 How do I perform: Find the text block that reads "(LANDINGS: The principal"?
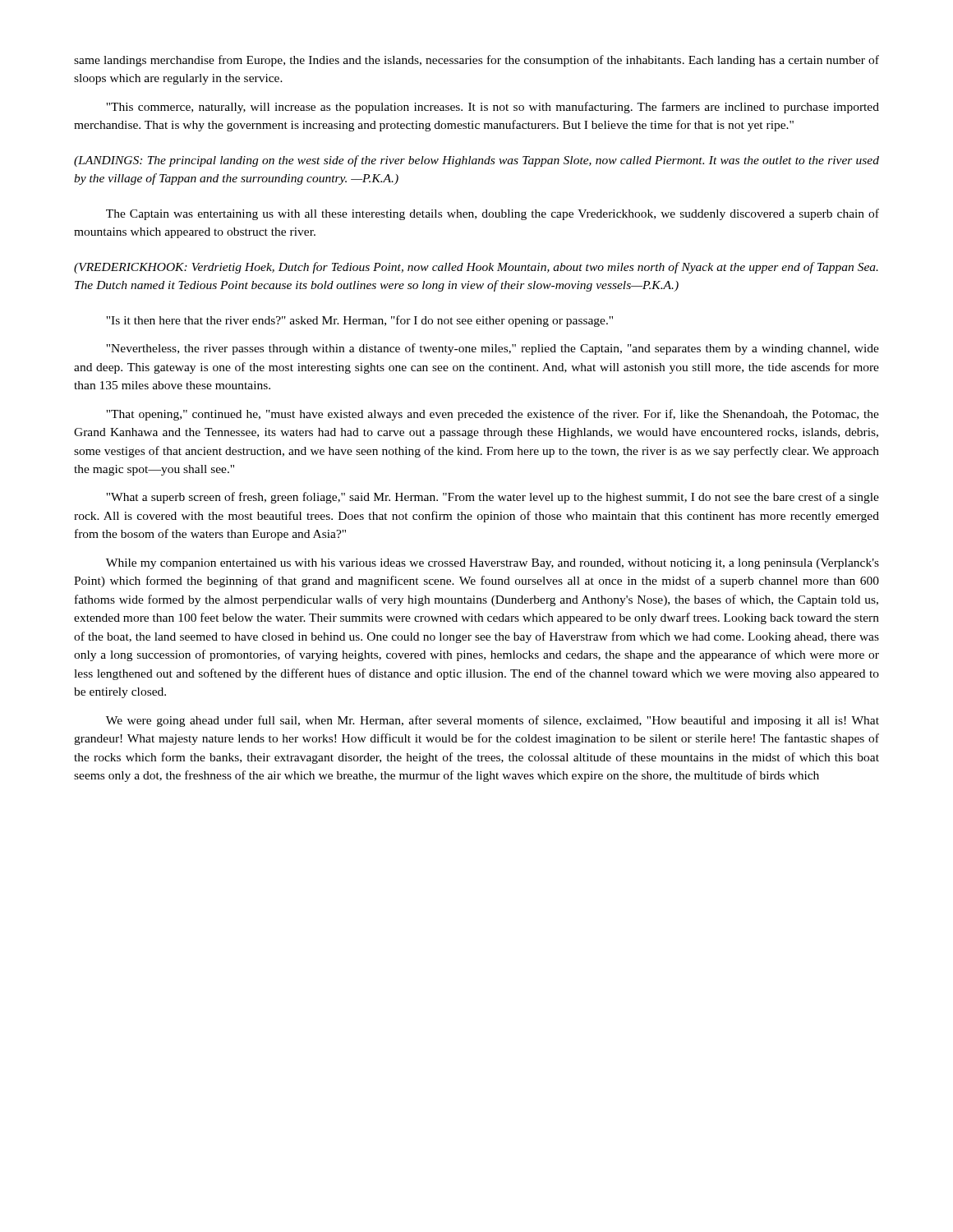[x=476, y=169]
